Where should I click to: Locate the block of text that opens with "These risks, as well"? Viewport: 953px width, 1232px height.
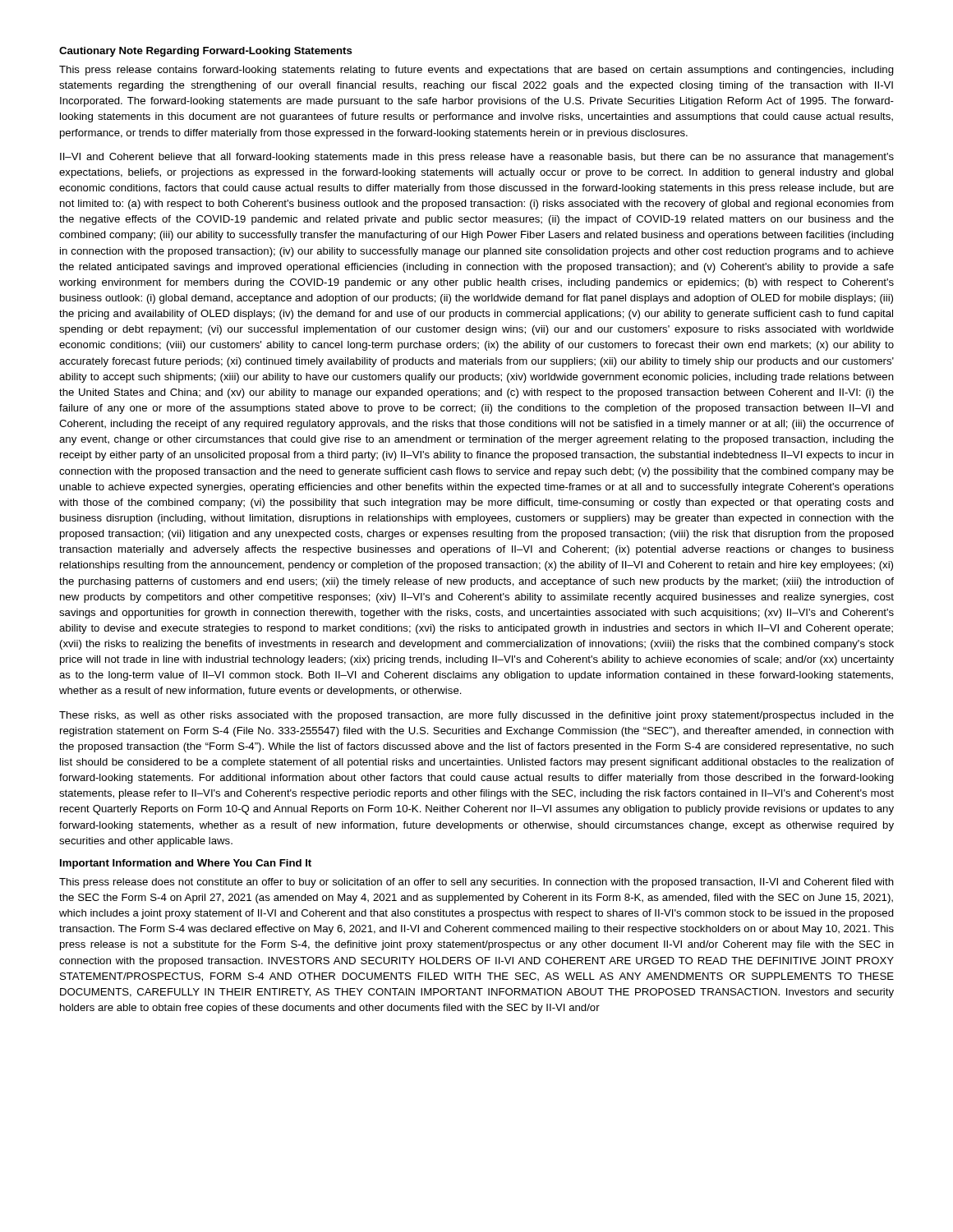[476, 778]
